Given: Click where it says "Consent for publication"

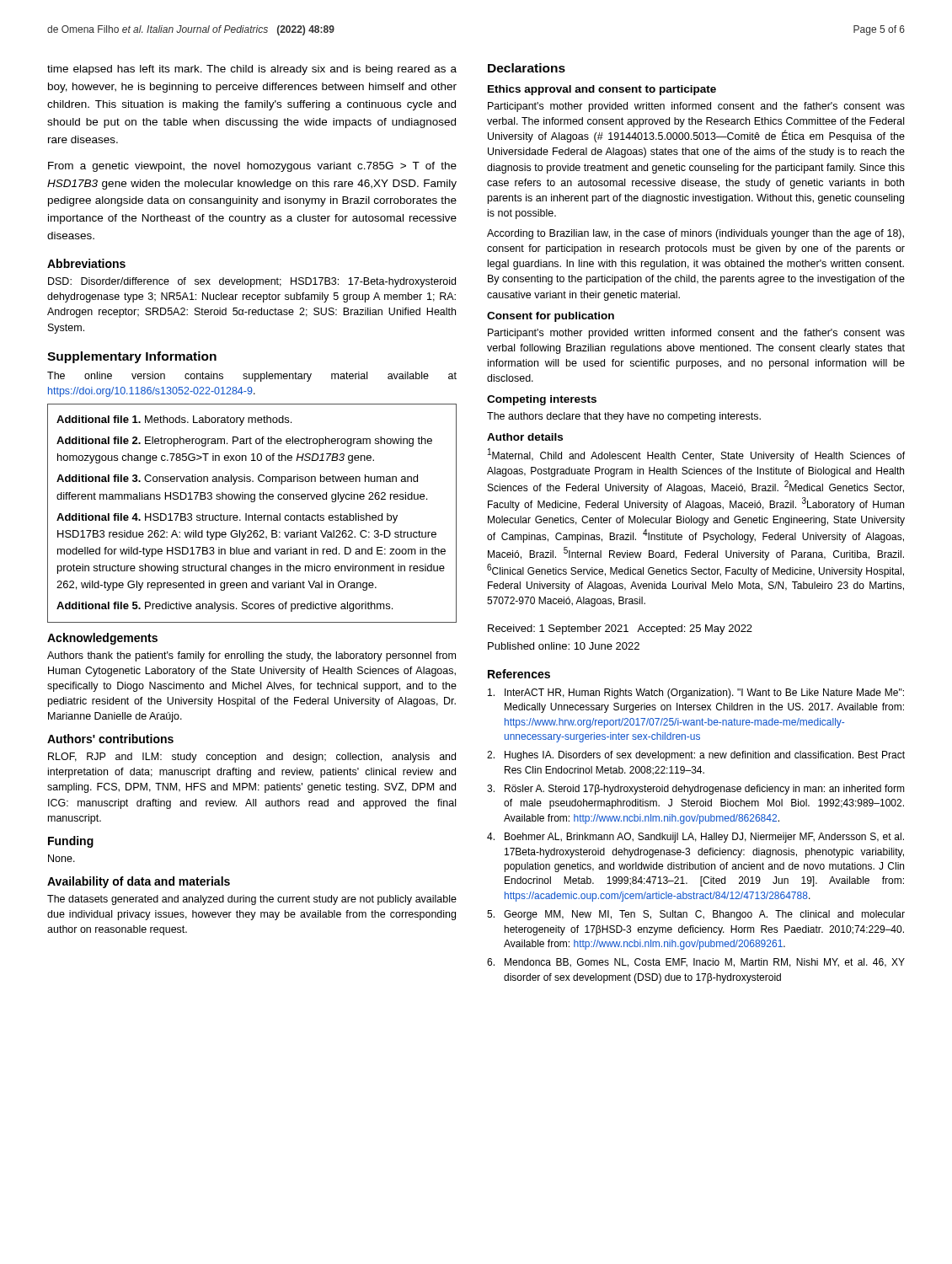Looking at the screenshot, I should point(551,315).
